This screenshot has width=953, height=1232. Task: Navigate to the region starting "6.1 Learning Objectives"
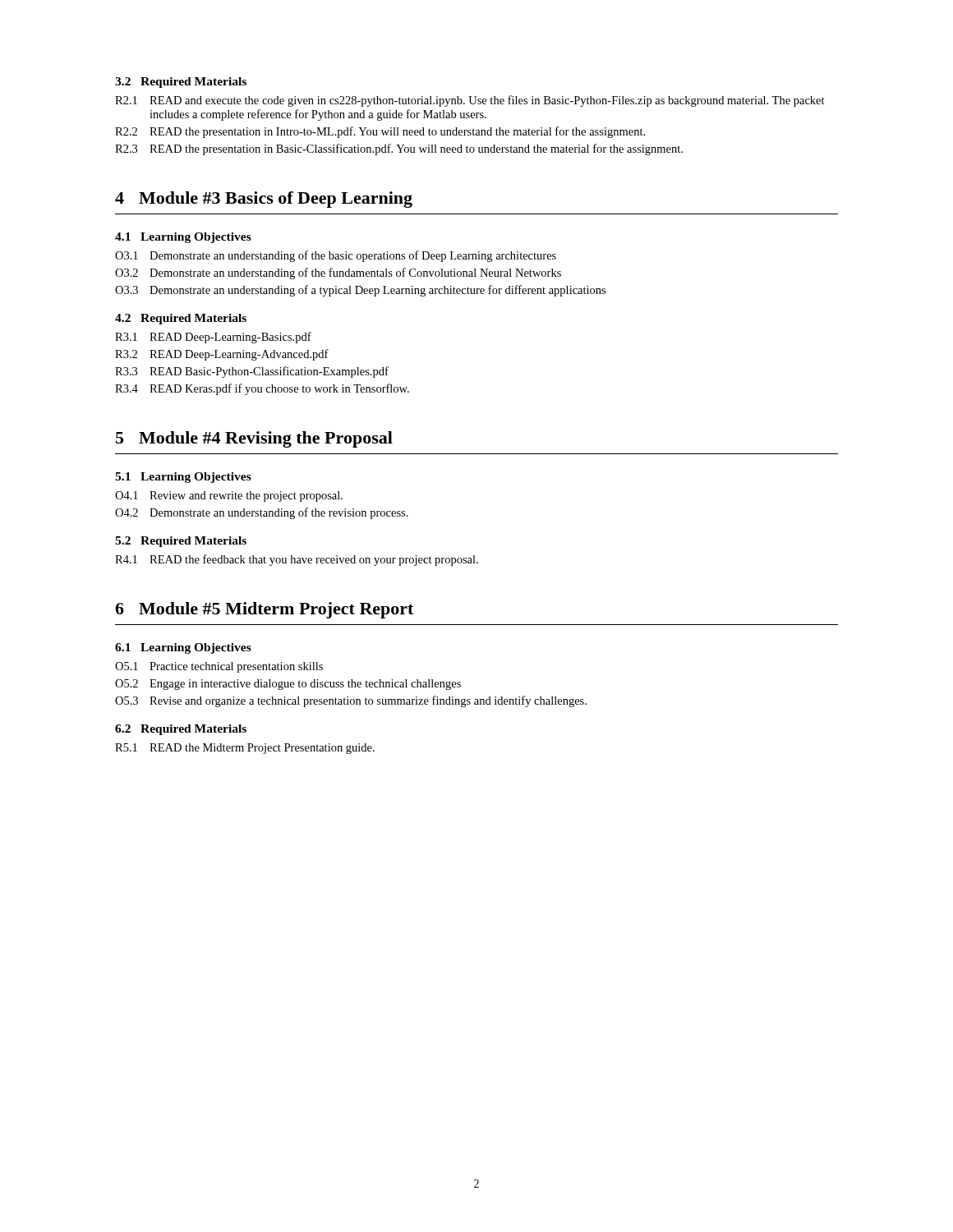[183, 647]
